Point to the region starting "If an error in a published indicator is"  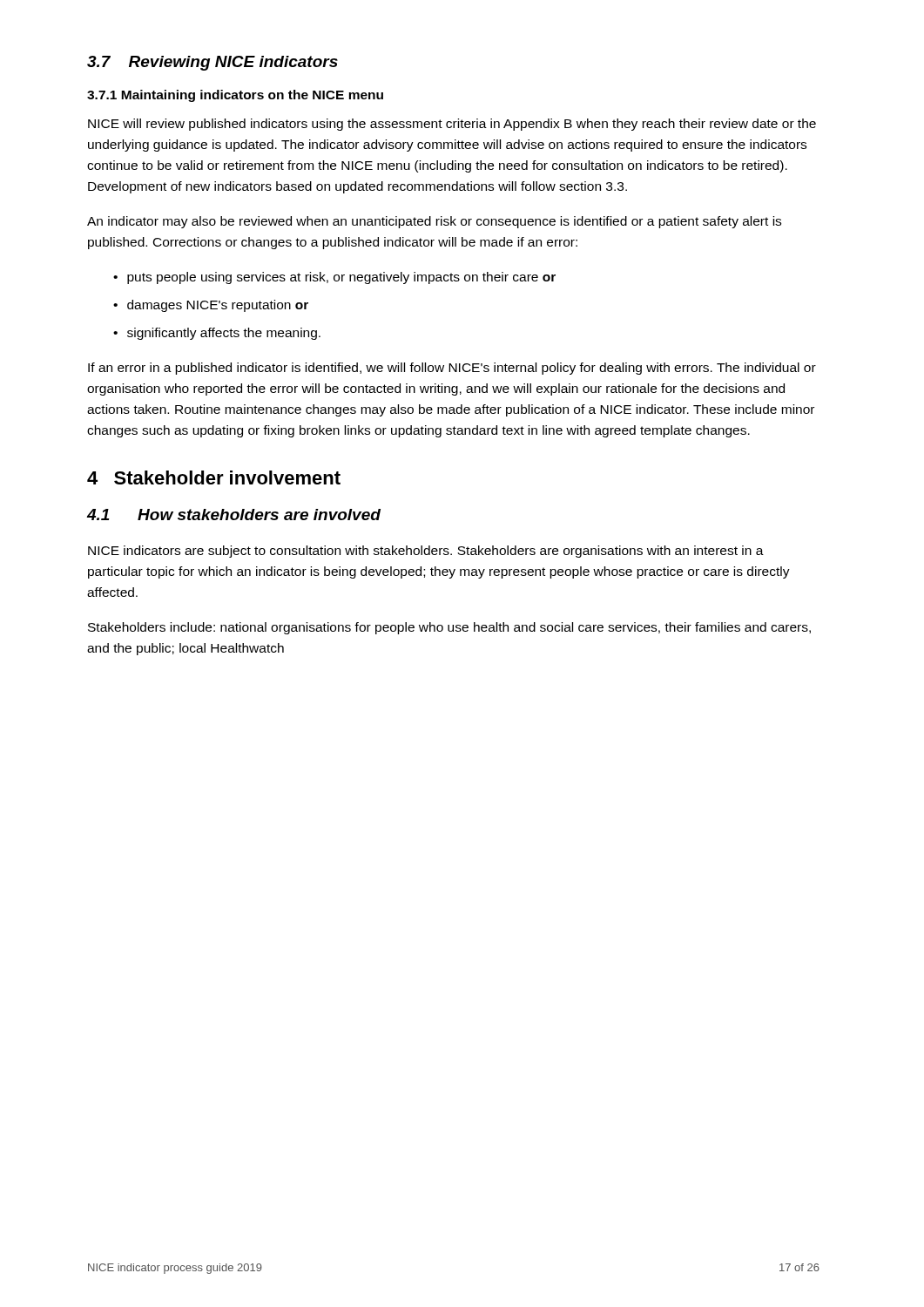click(x=451, y=399)
